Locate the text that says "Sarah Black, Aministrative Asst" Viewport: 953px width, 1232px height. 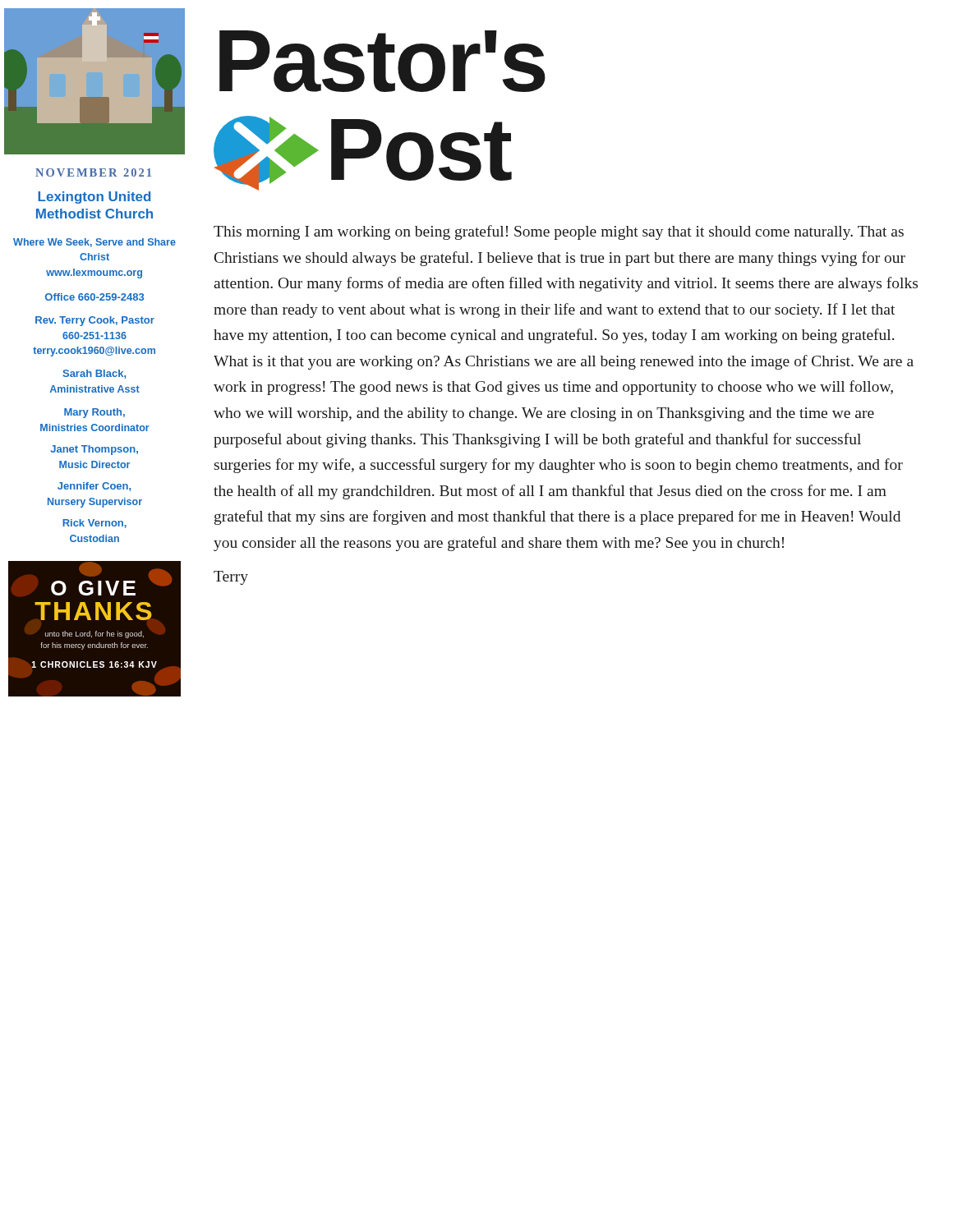pos(94,381)
